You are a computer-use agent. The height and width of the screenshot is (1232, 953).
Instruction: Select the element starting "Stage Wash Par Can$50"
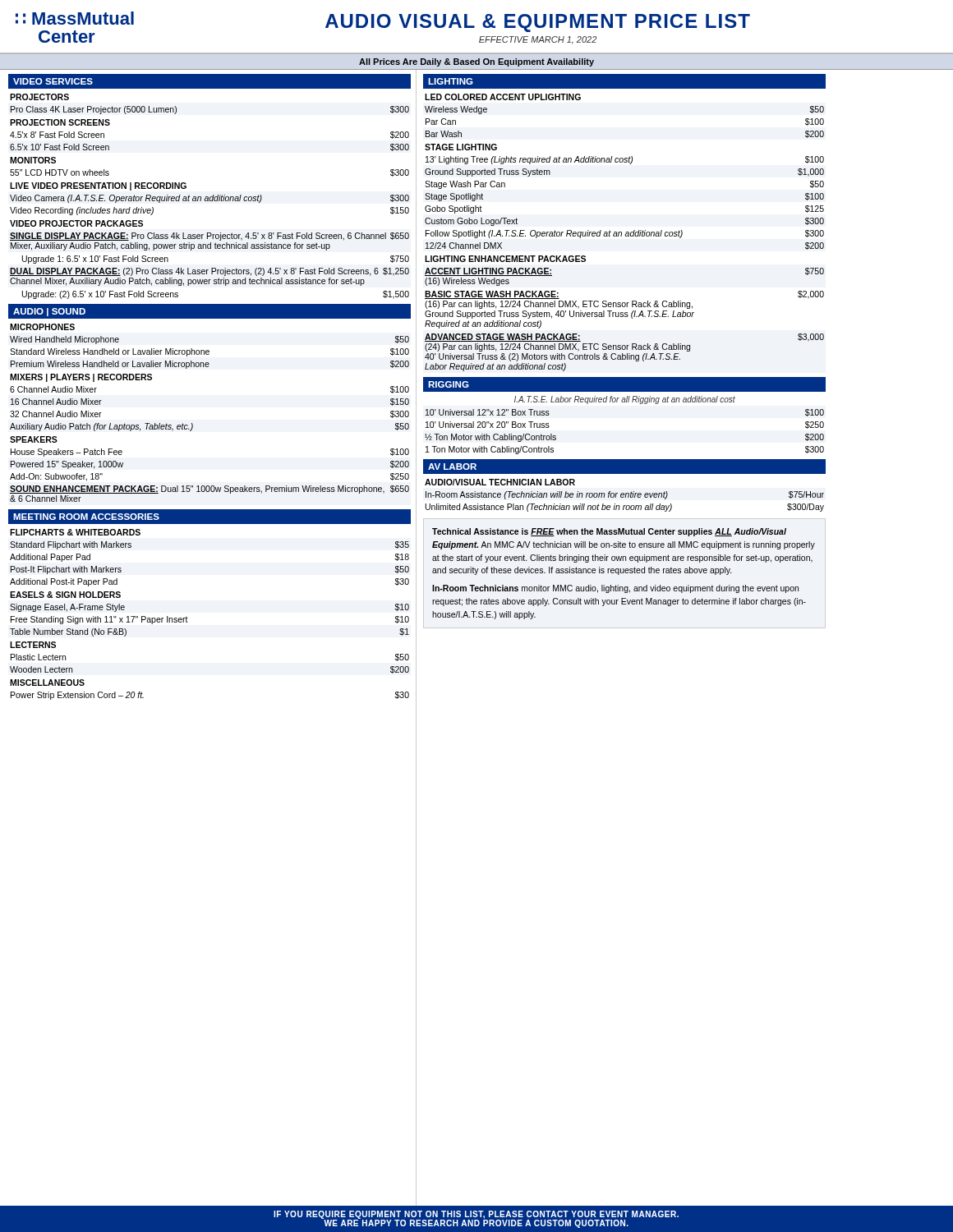(x=460, y=184)
